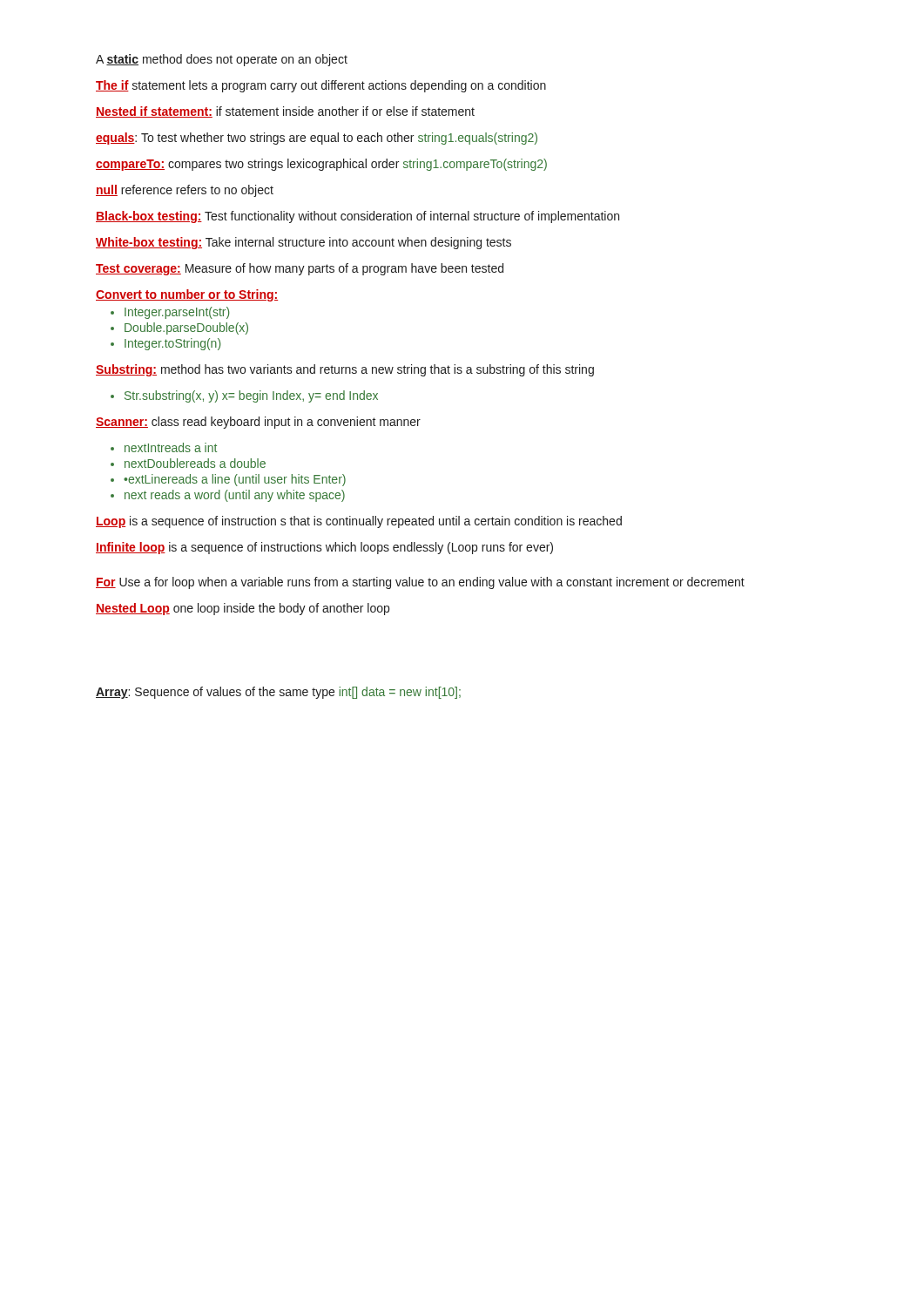Screen dimensions: 1307x924
Task: Locate the passage starting "Loop is a sequence"
Action: tap(359, 521)
